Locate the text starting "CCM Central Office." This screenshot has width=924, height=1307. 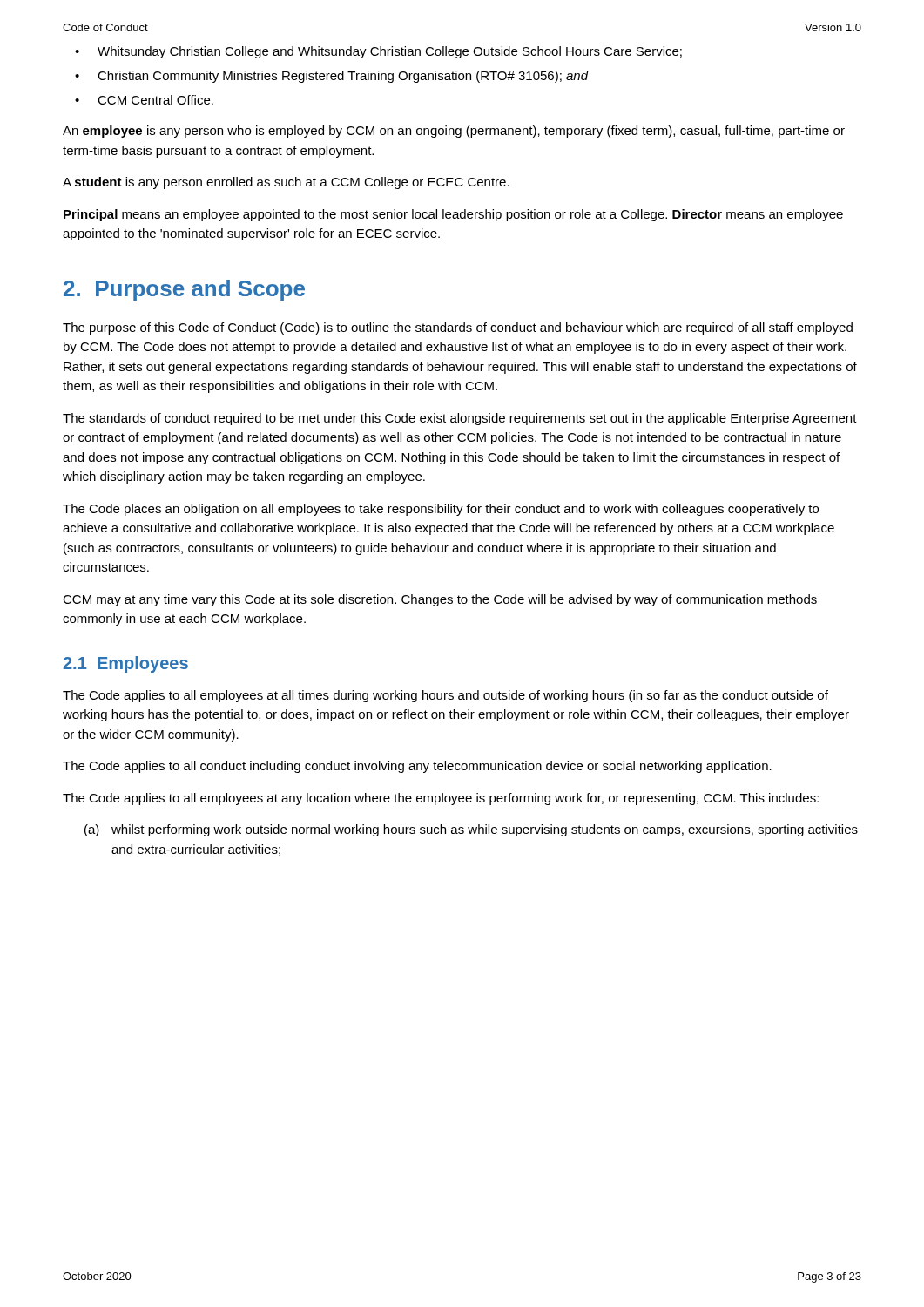pos(156,99)
